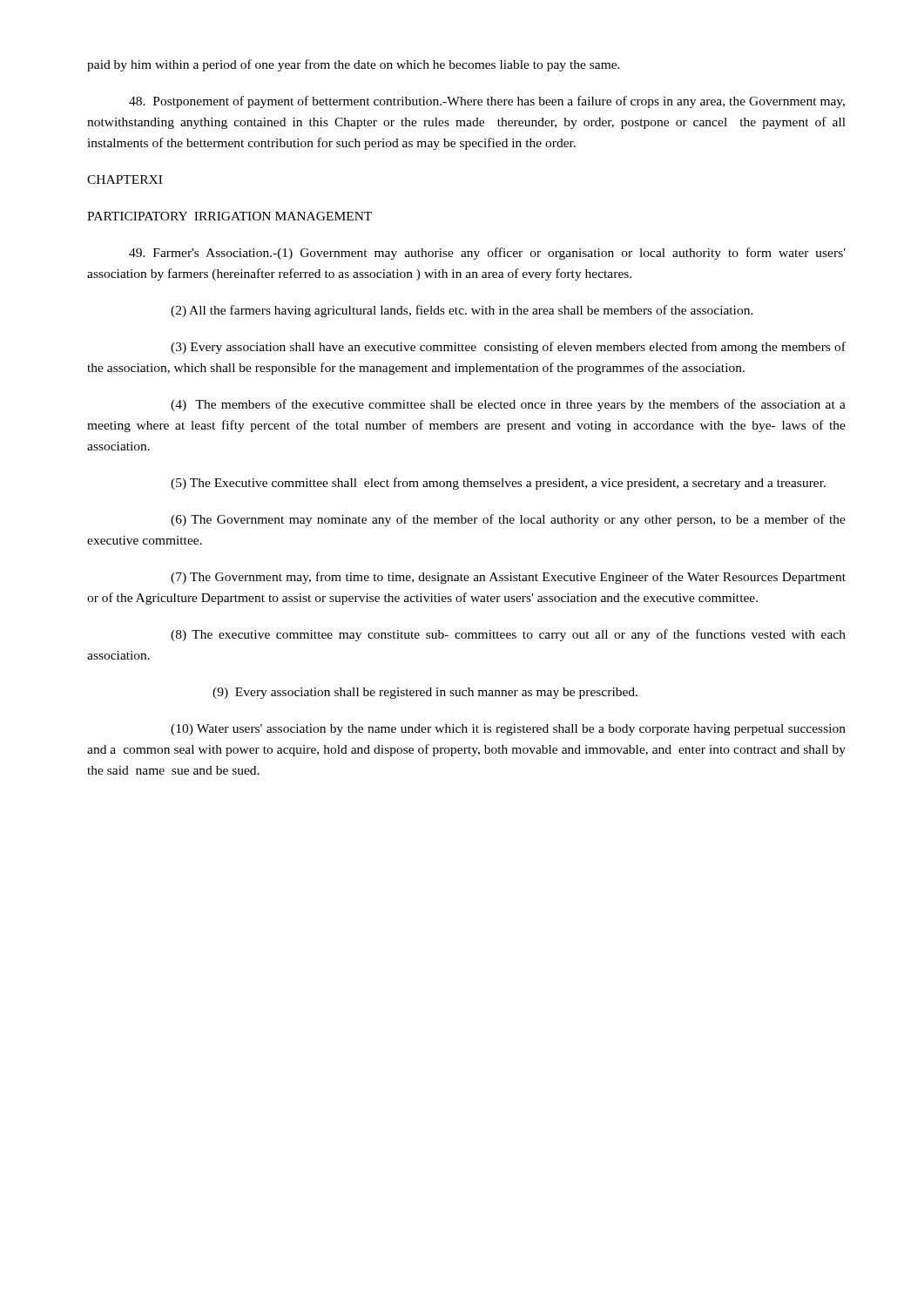The height and width of the screenshot is (1307, 924).
Task: Locate the text block starting "(3) Every association shall have an executive committee"
Action: [x=466, y=357]
